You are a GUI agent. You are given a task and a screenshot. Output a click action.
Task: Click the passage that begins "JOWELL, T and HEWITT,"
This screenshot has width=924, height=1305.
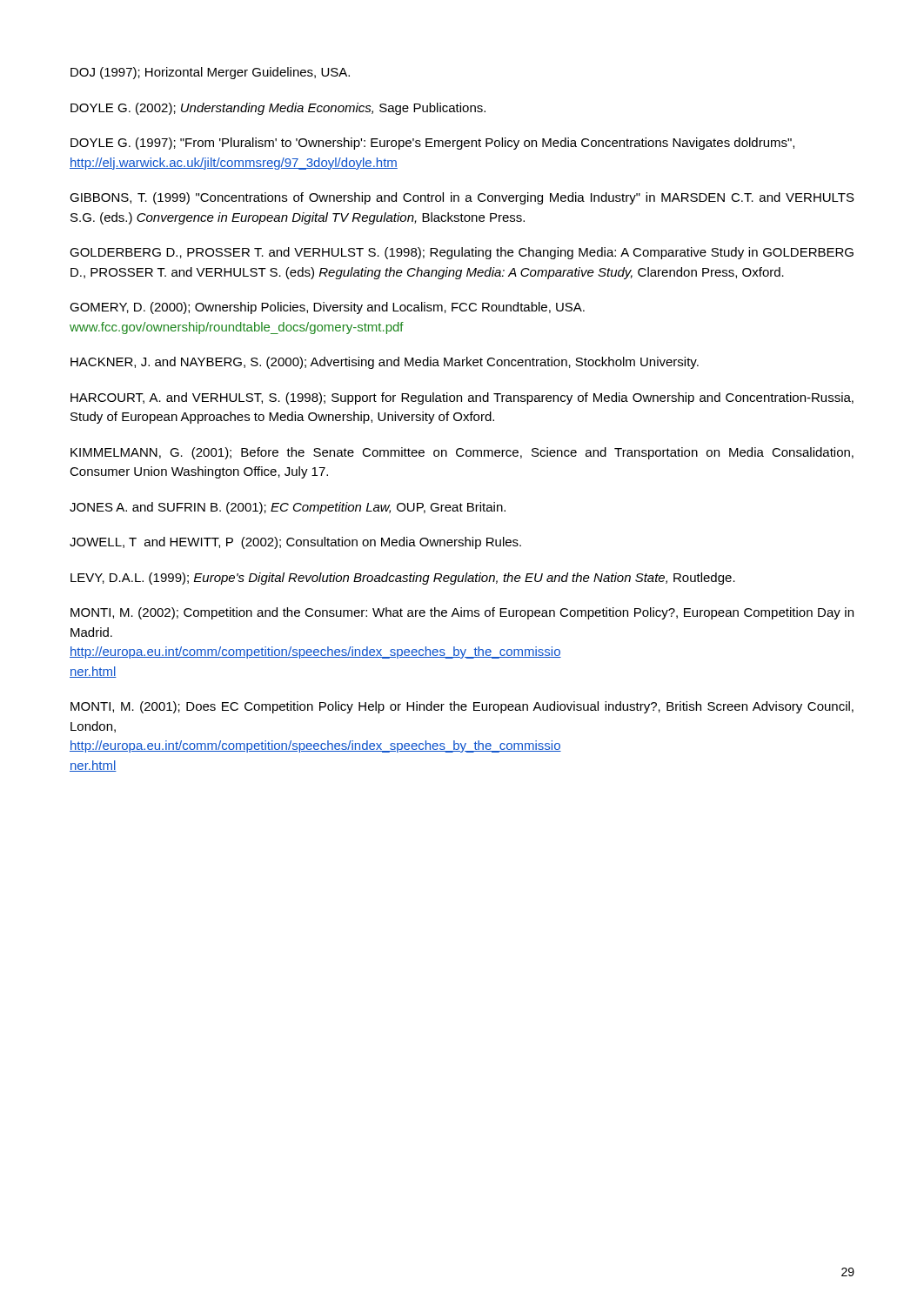pyautogui.click(x=296, y=542)
